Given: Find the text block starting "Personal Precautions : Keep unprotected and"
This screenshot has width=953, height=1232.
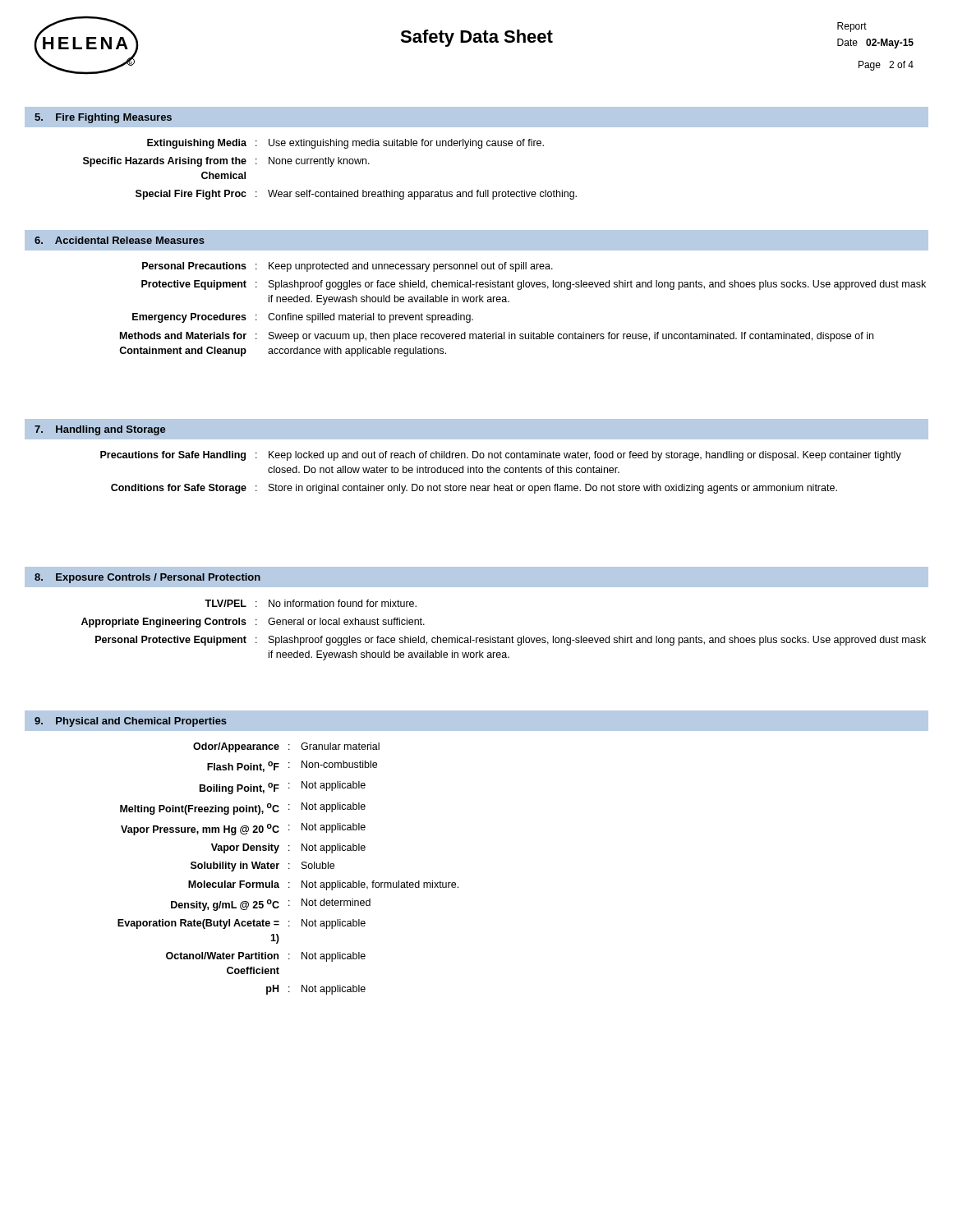Looking at the screenshot, I should point(476,308).
